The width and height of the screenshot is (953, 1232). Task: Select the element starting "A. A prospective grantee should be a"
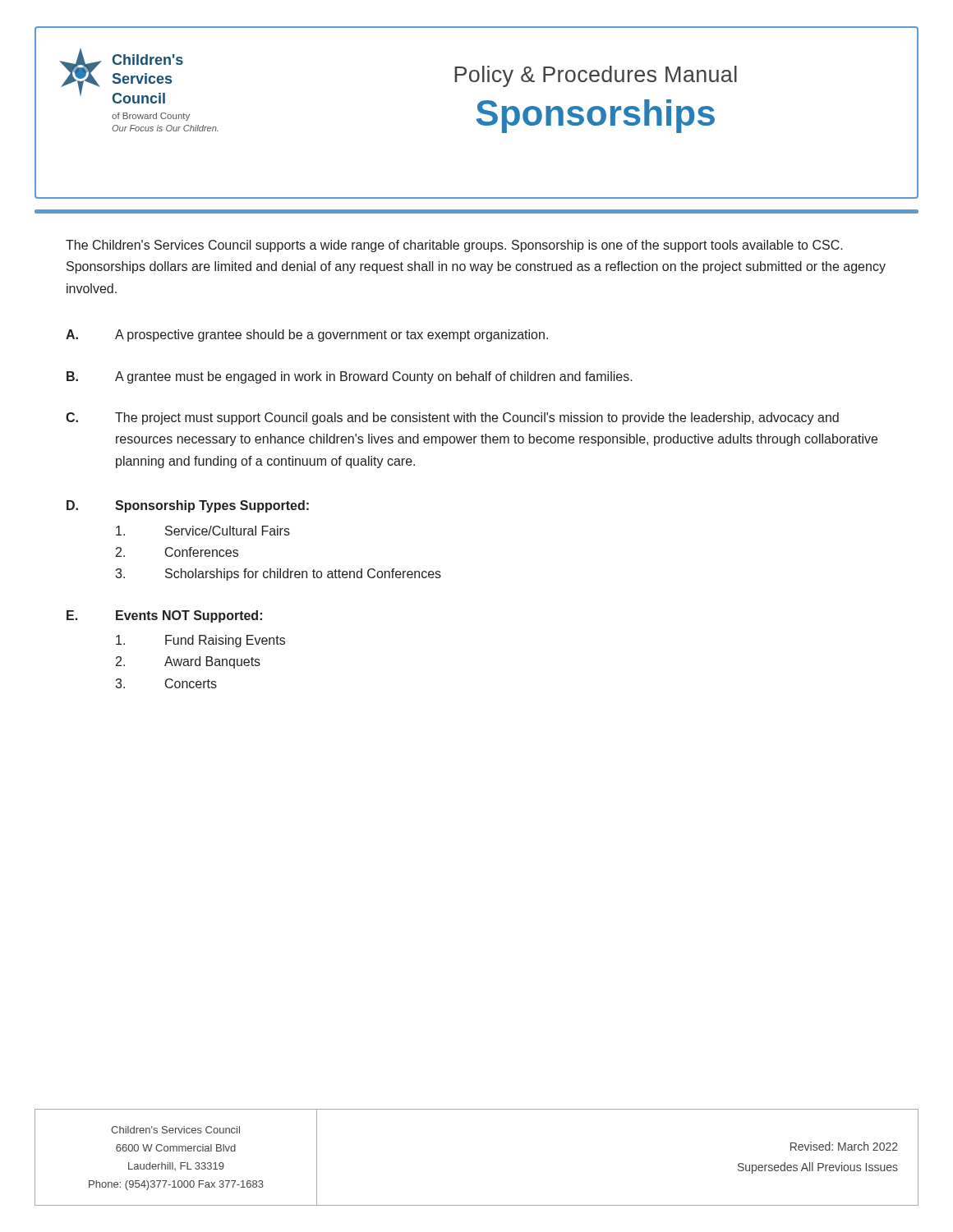pyautogui.click(x=307, y=335)
